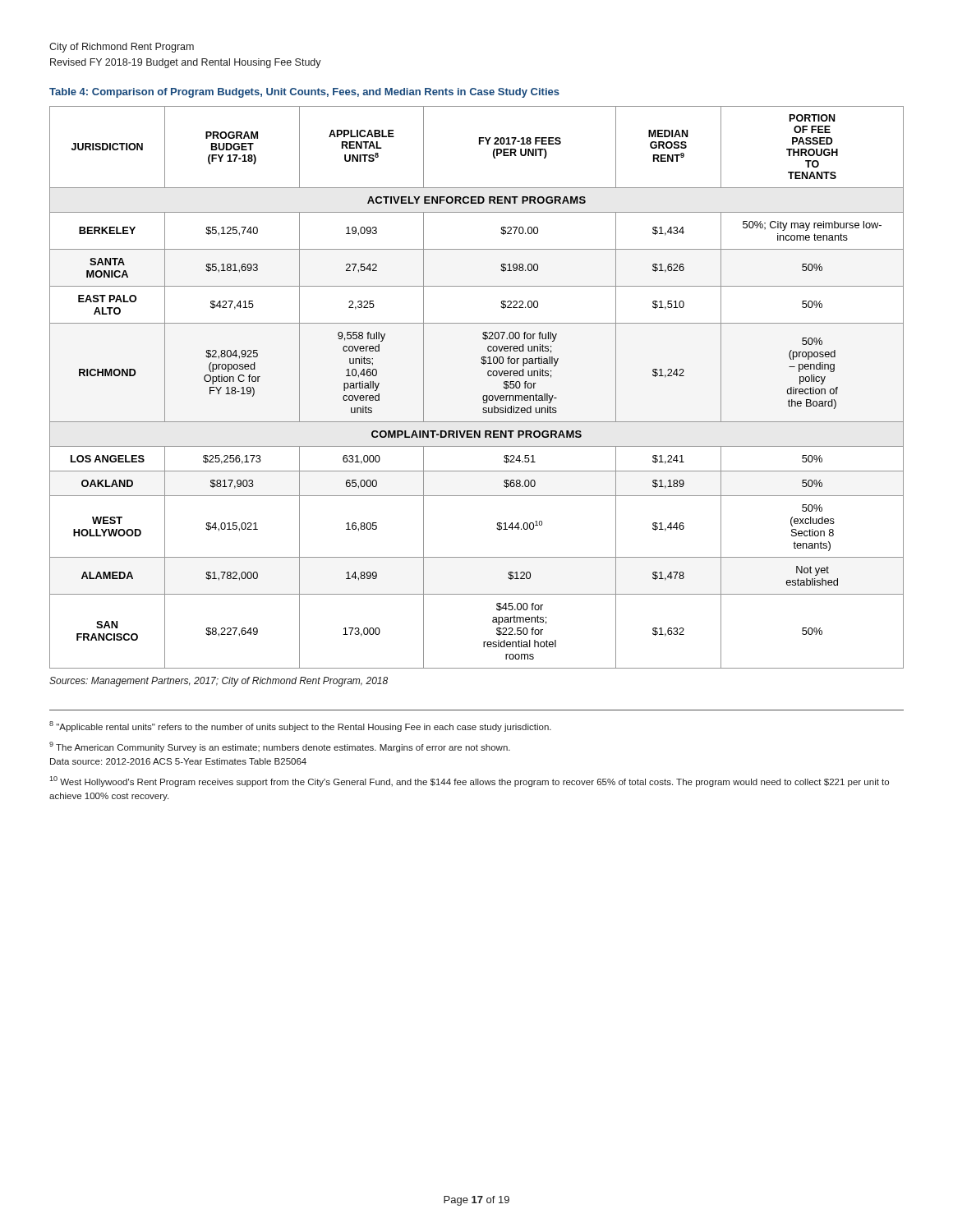Locate the caption that opens with "Sources: Management Partners,"
Image resolution: width=953 pixels, height=1232 pixels.
point(219,680)
